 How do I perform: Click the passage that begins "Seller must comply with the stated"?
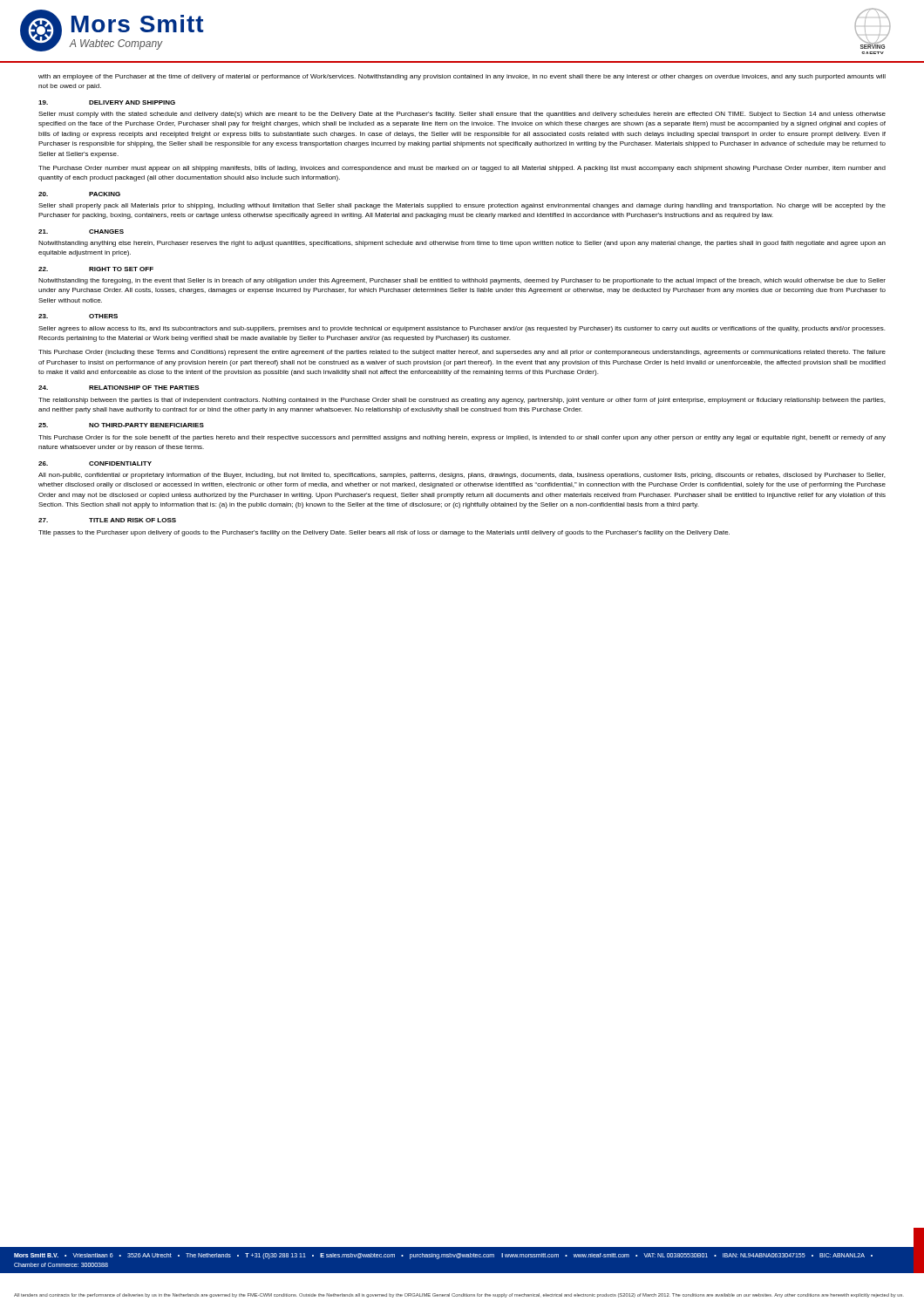462,134
